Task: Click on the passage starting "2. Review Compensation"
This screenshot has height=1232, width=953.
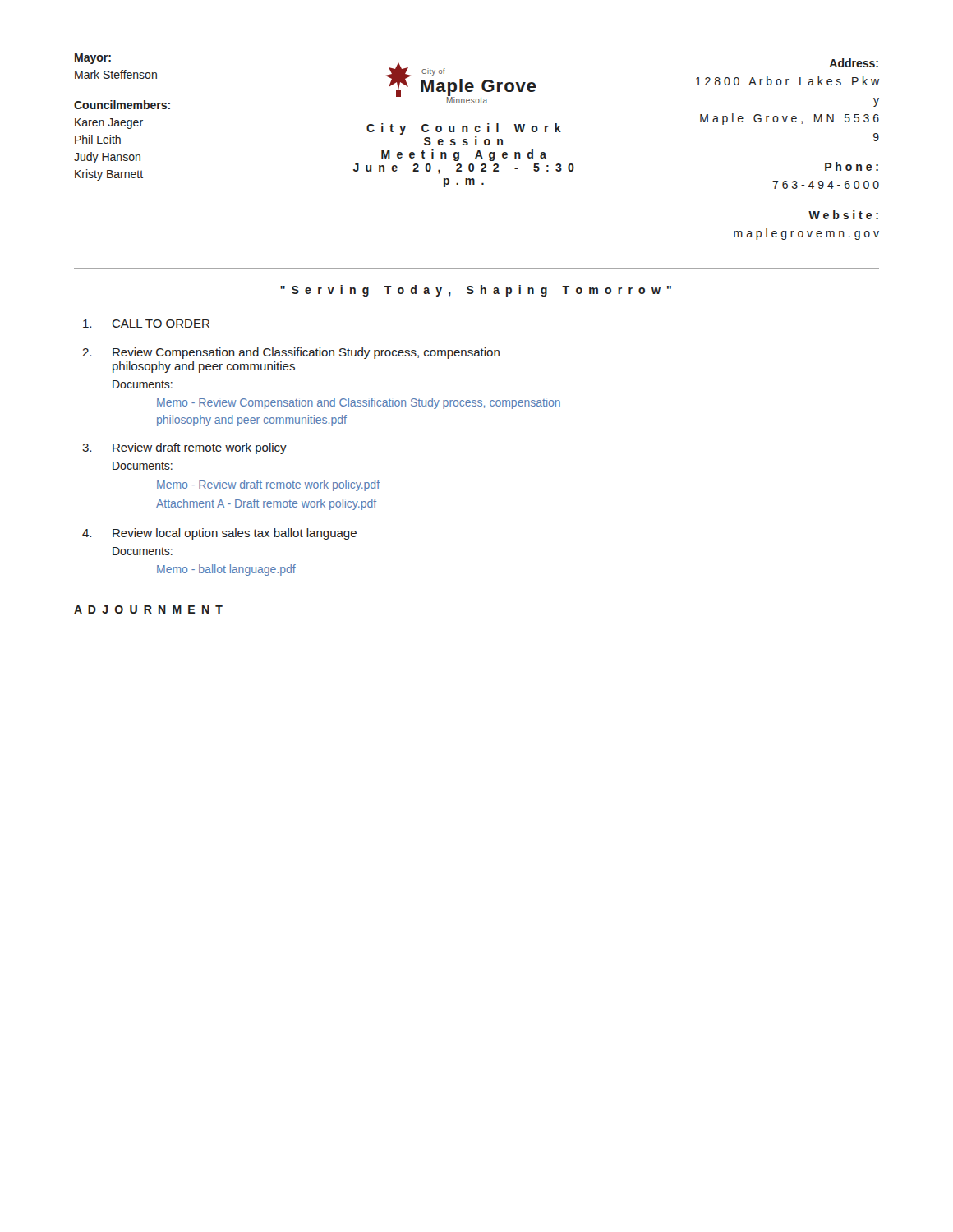Action: [291, 359]
